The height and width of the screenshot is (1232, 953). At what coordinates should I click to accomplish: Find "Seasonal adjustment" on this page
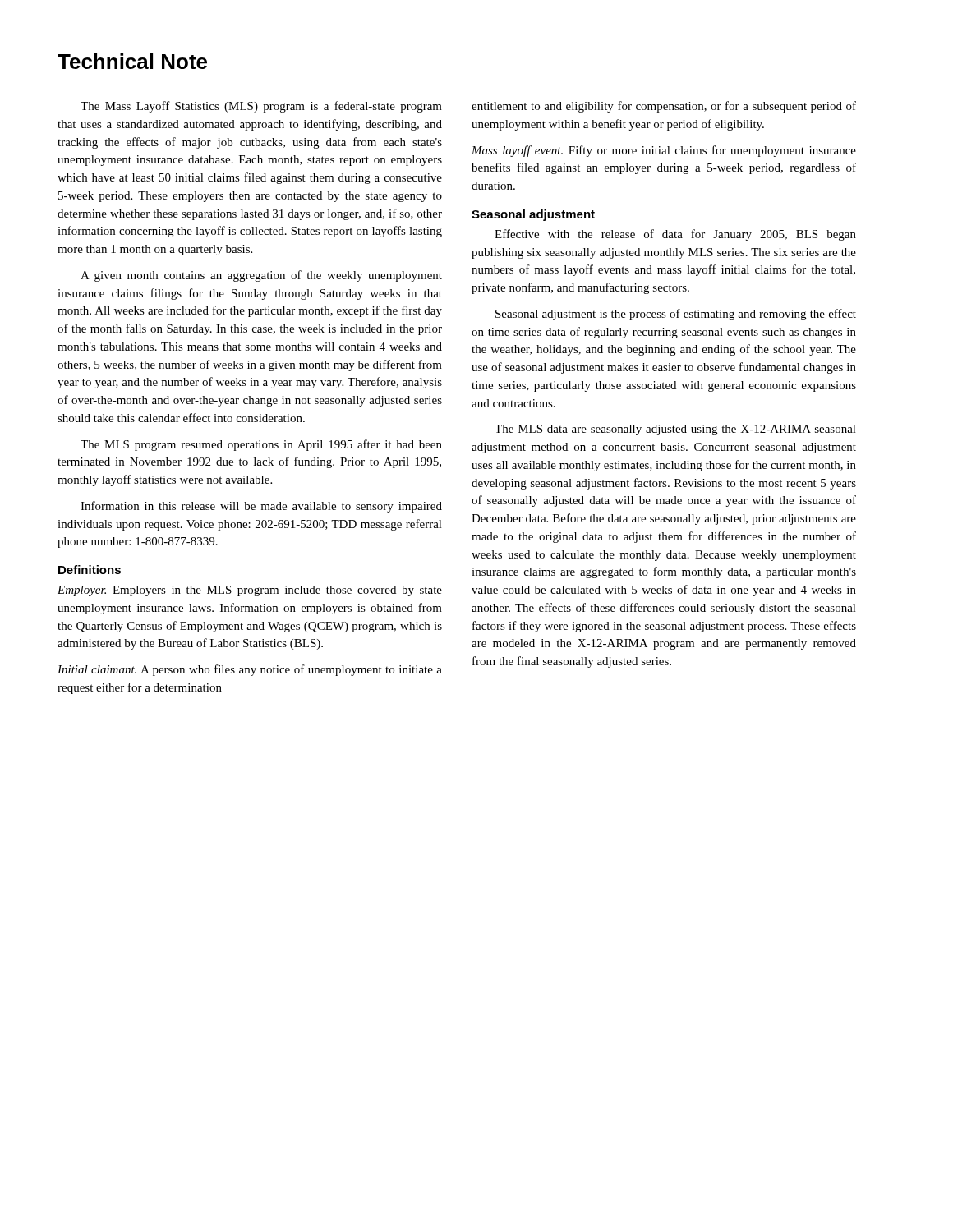pos(533,214)
